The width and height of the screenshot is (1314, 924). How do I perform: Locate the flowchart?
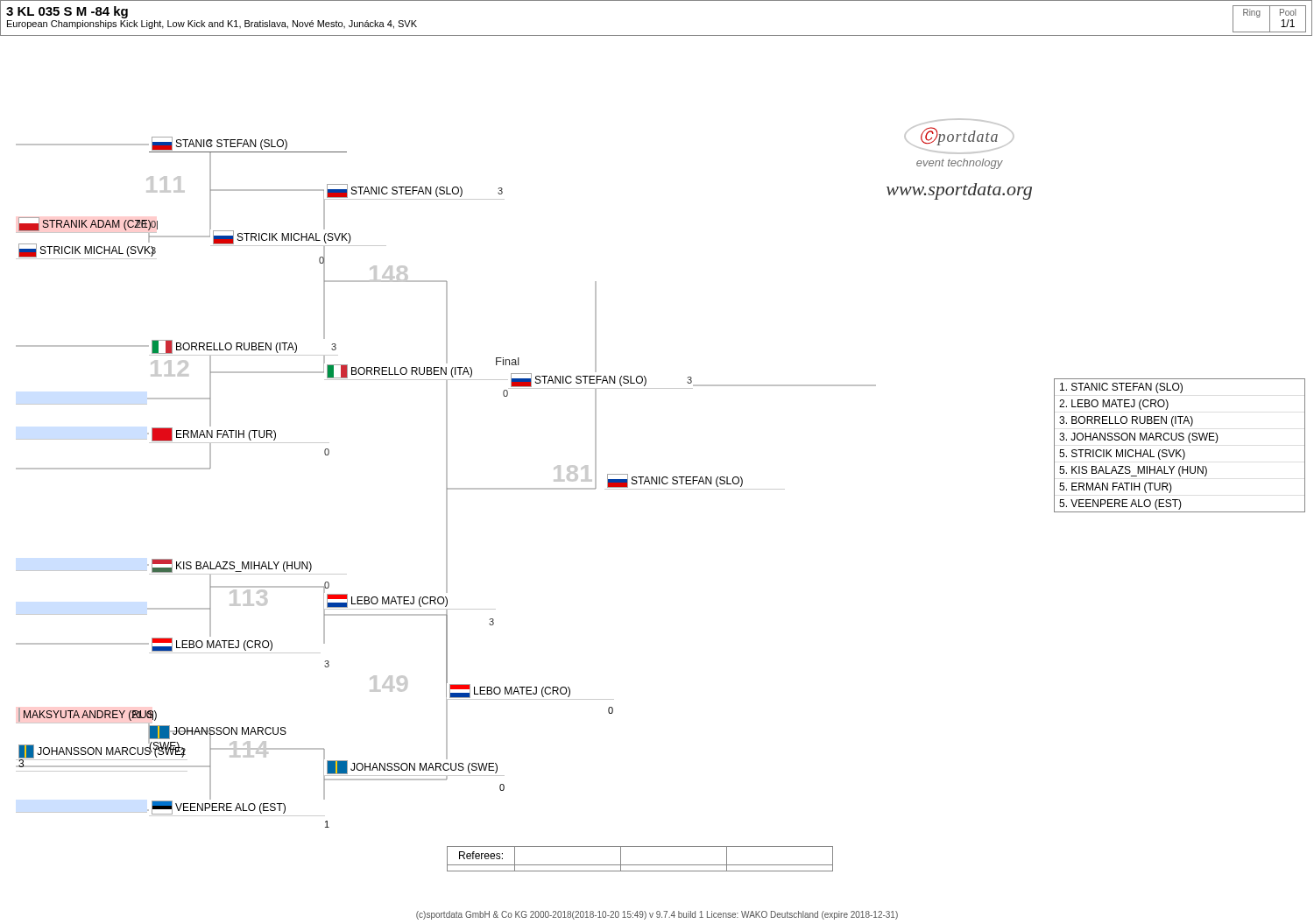point(657,469)
